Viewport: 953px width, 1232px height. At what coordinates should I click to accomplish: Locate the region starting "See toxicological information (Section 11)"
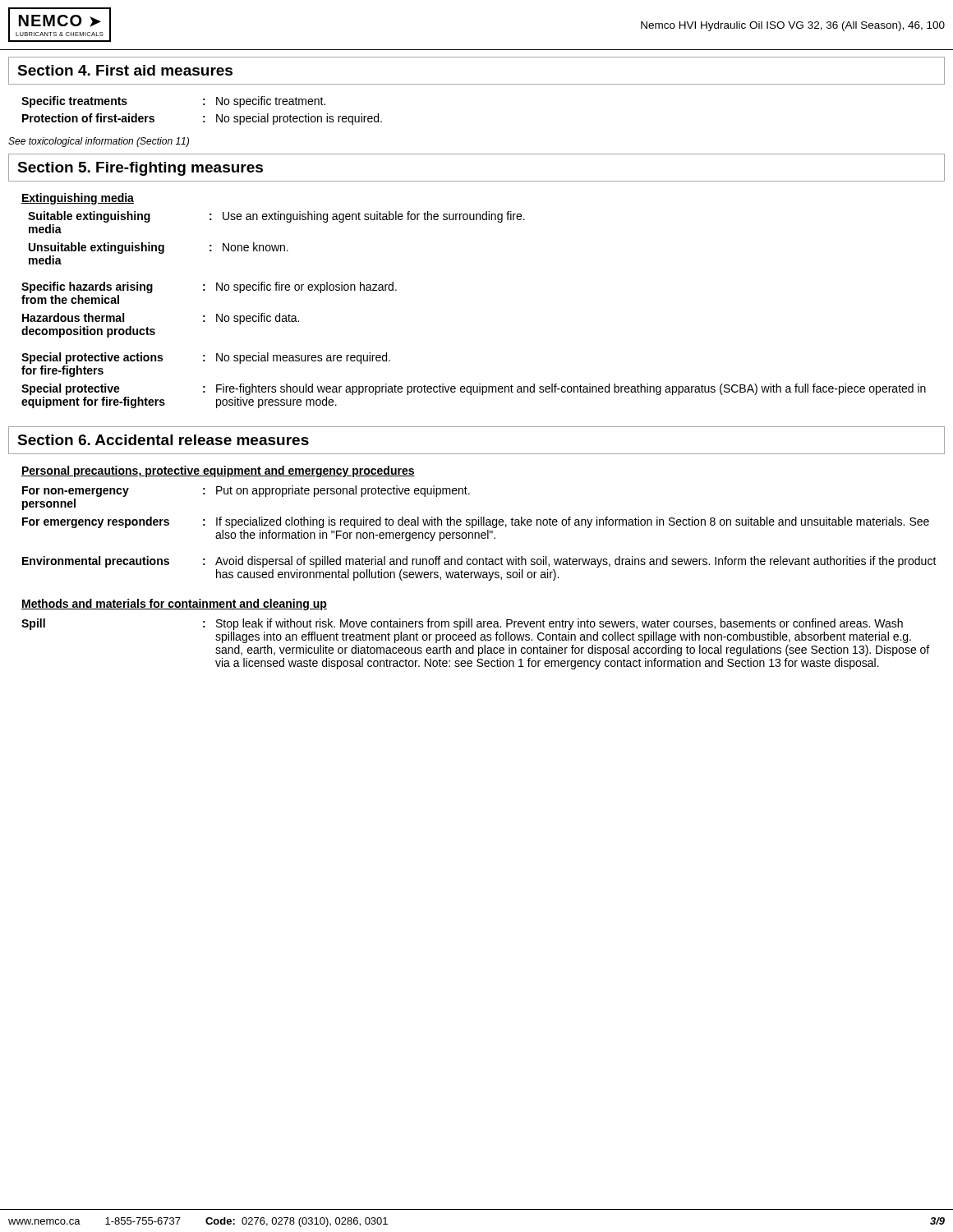(x=99, y=141)
